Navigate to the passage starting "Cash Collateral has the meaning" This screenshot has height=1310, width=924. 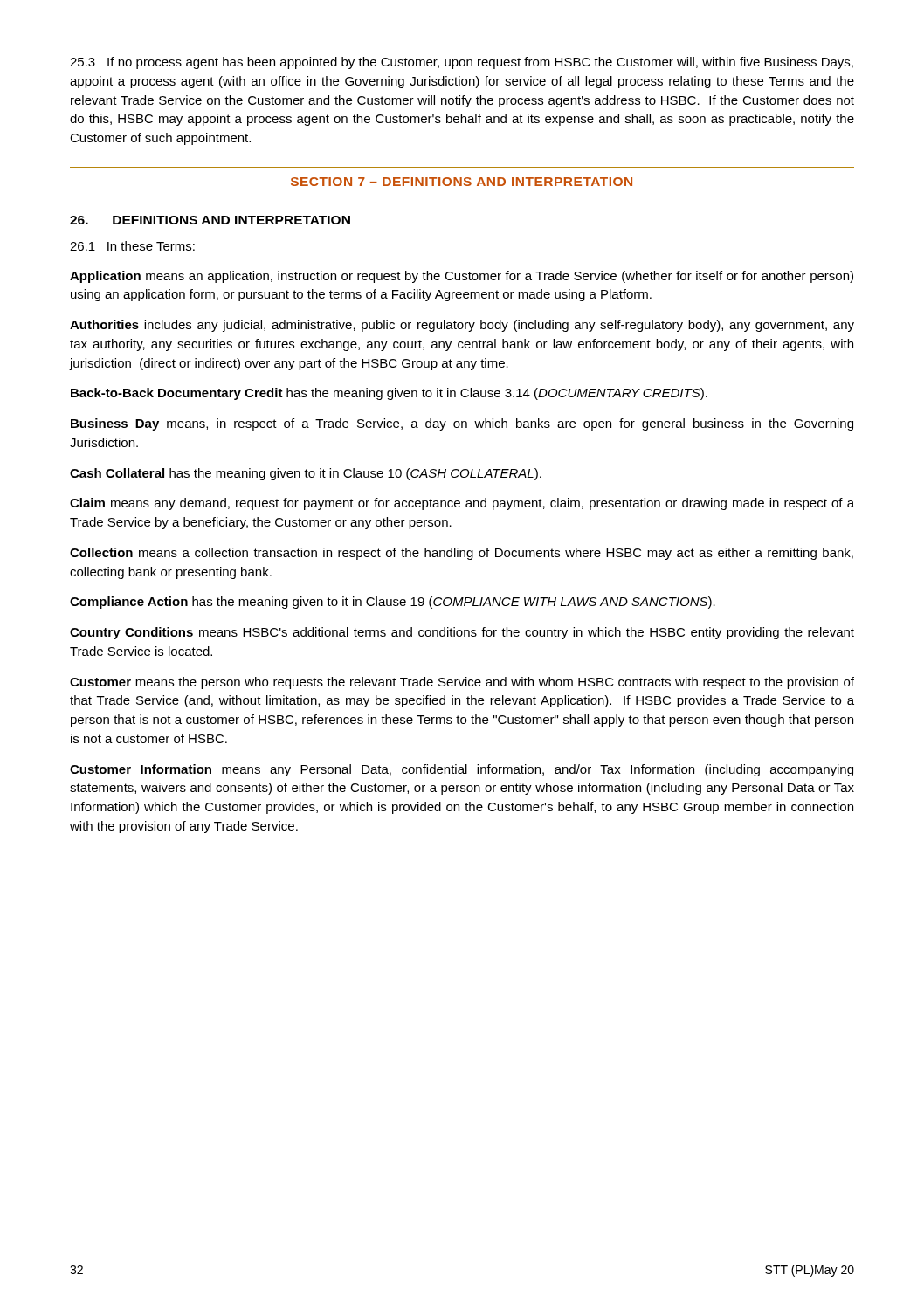click(x=306, y=472)
